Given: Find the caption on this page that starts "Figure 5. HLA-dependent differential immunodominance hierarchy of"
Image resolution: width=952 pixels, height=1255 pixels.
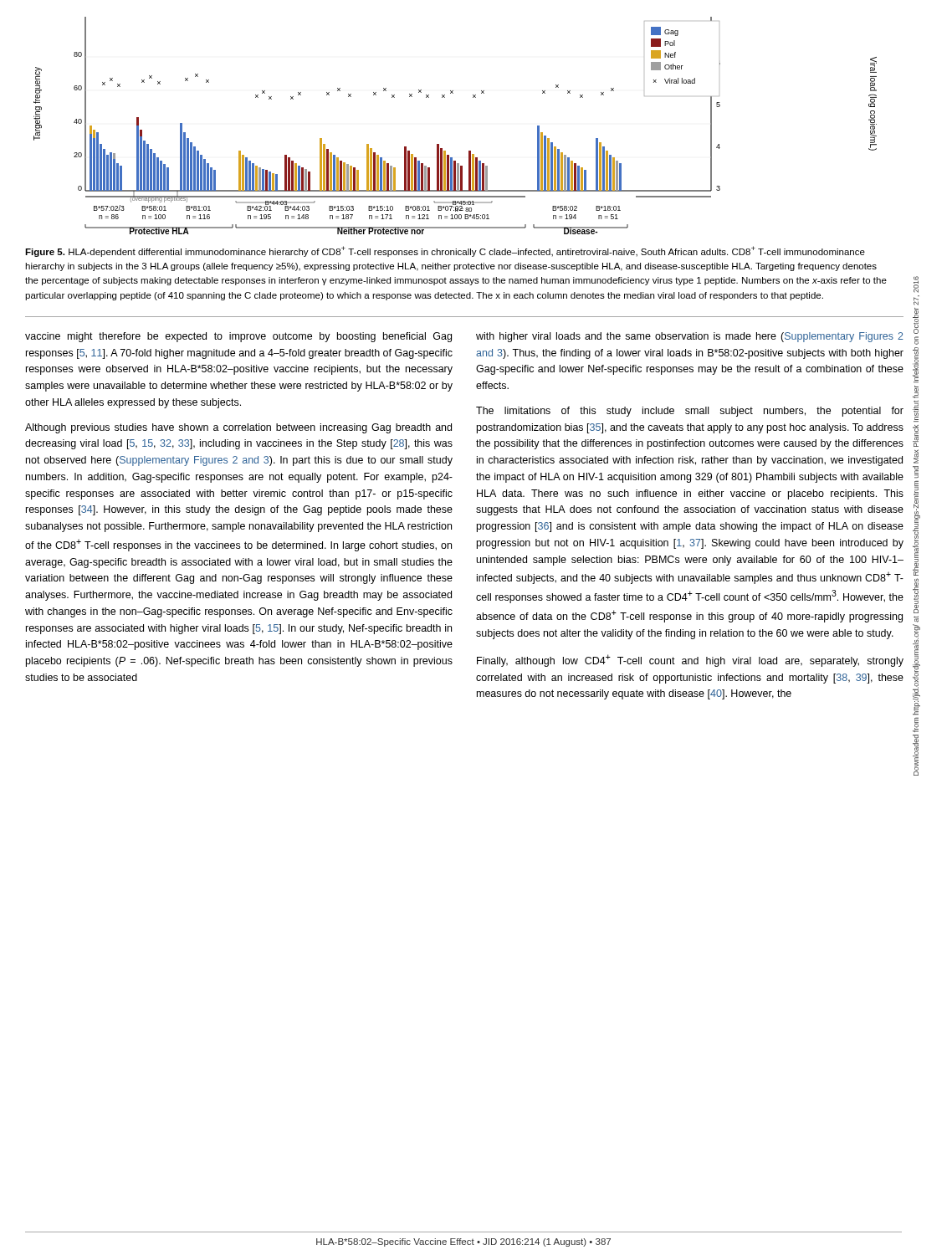Looking at the screenshot, I should pos(456,272).
